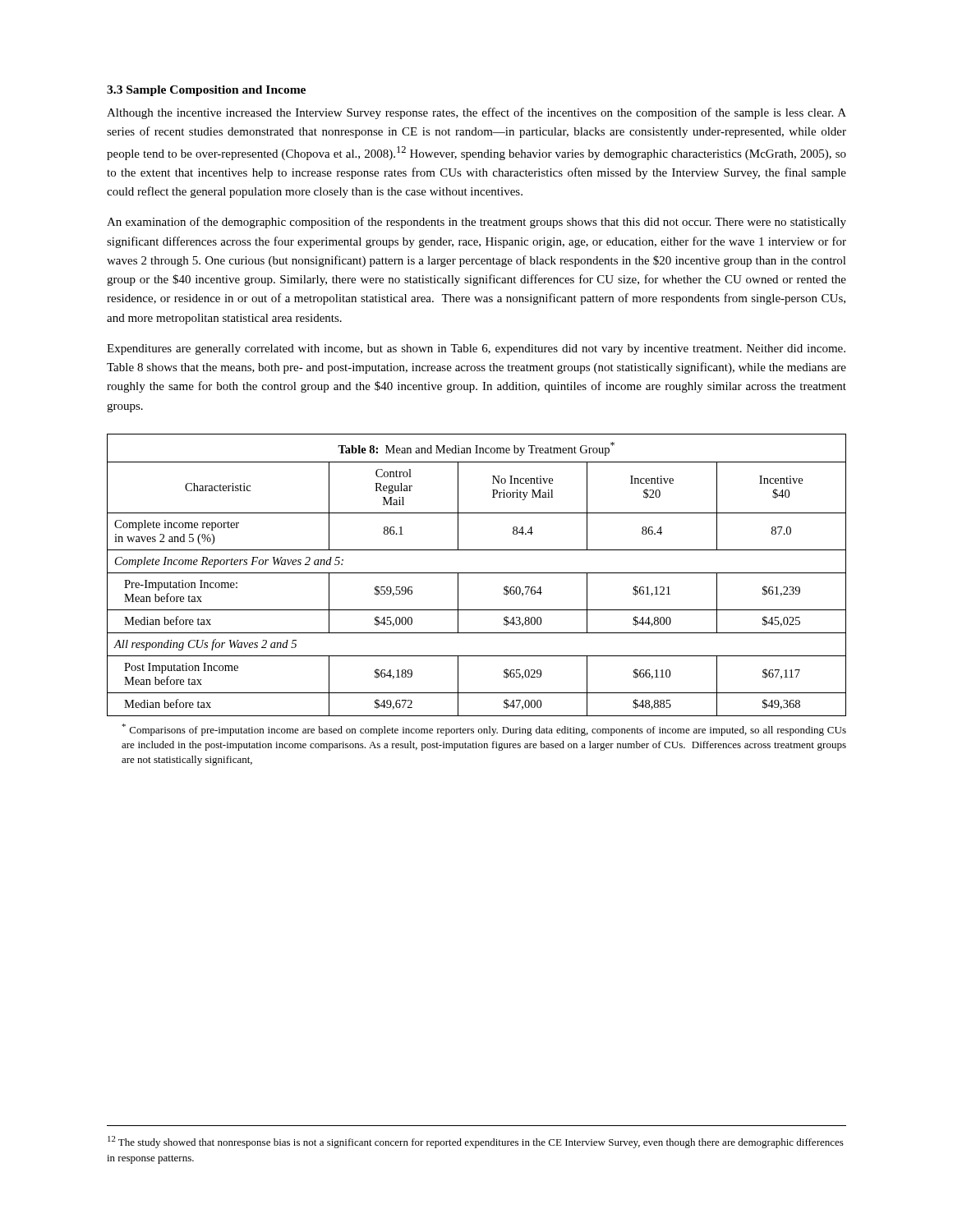
Task: Locate the block of text that opens with "Comparisons of pre-imputation income are based on"
Action: (484, 743)
